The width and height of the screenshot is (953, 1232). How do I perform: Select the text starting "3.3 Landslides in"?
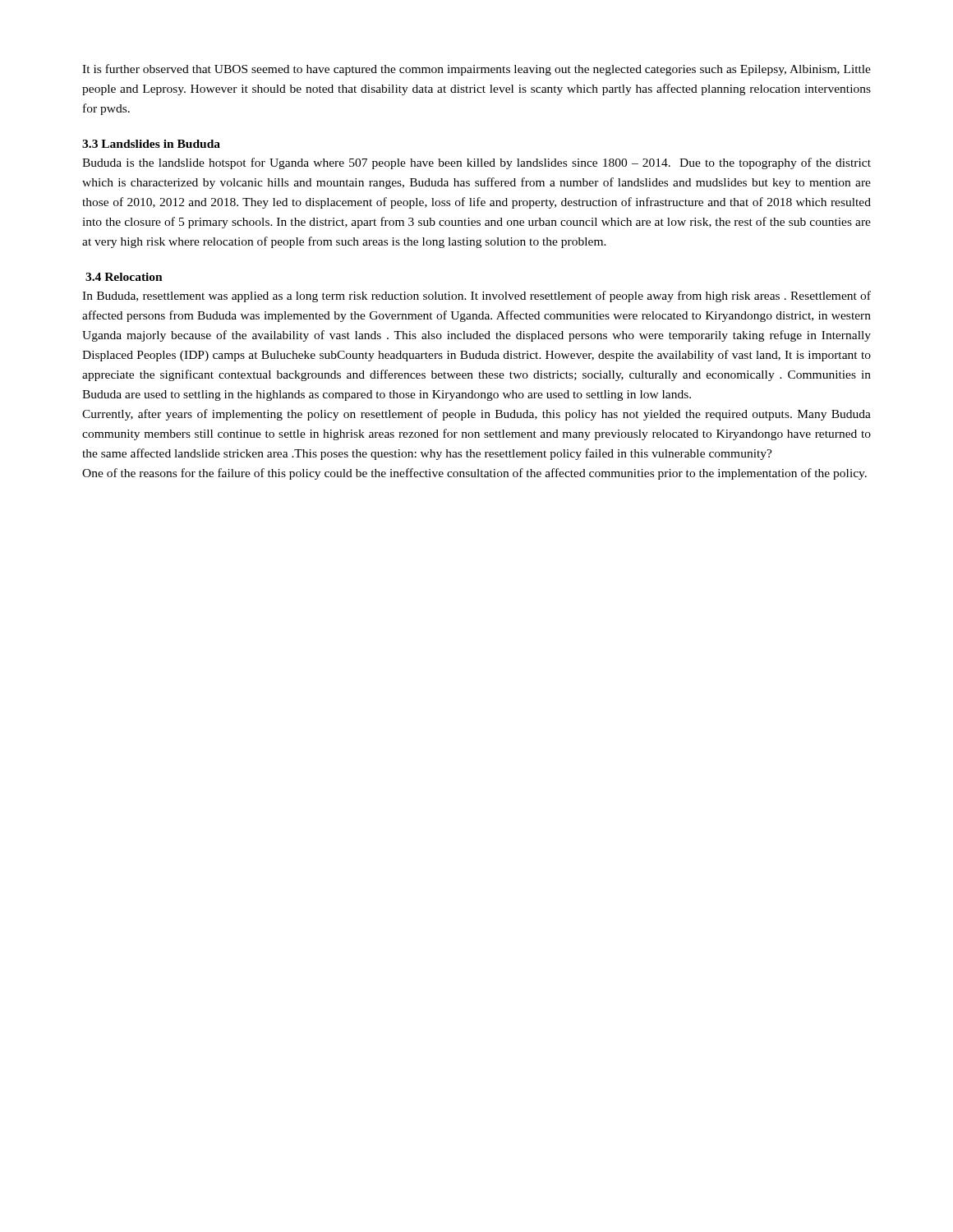pyautogui.click(x=151, y=143)
